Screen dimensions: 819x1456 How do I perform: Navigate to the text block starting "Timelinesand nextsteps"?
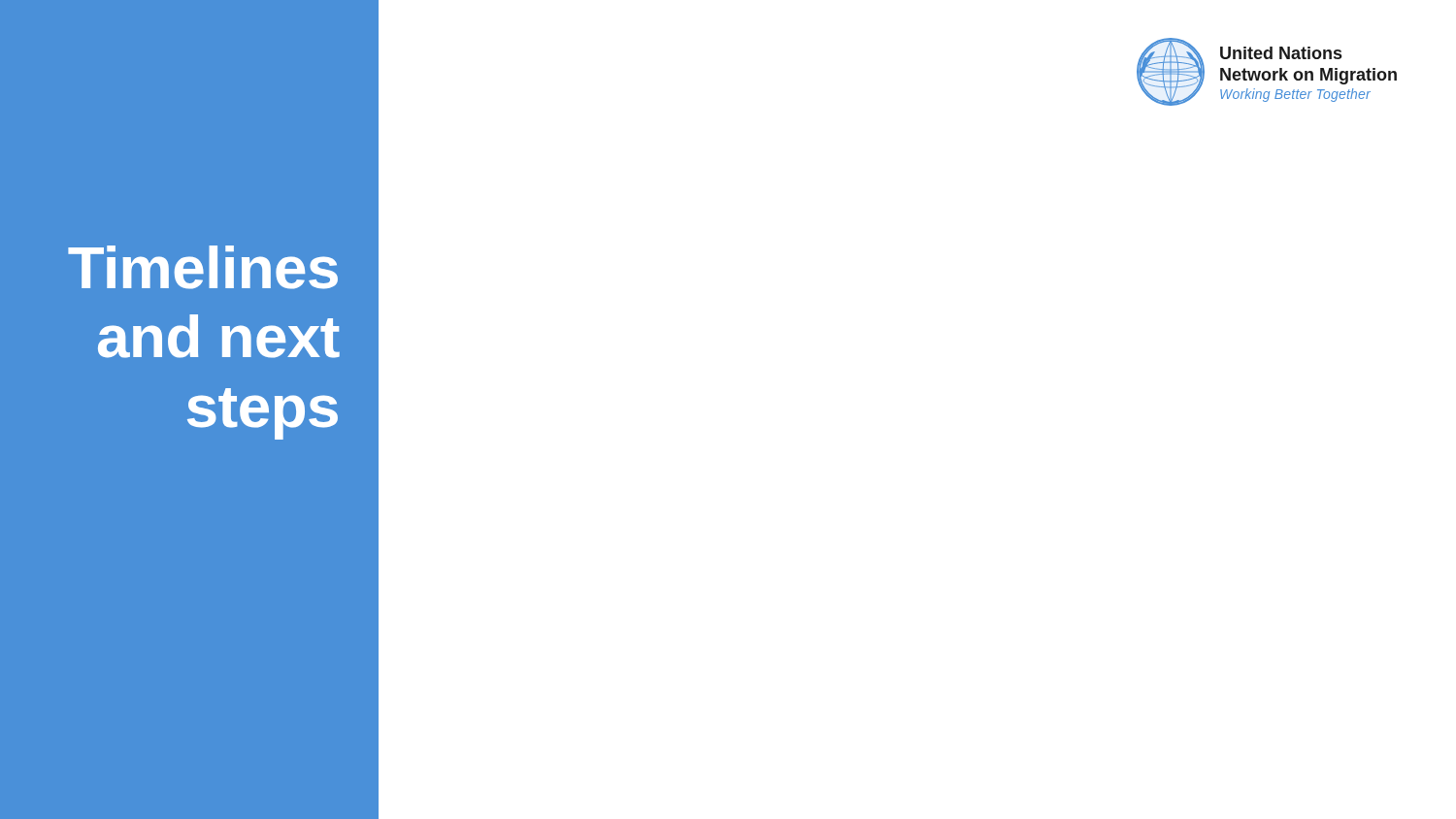(x=170, y=337)
